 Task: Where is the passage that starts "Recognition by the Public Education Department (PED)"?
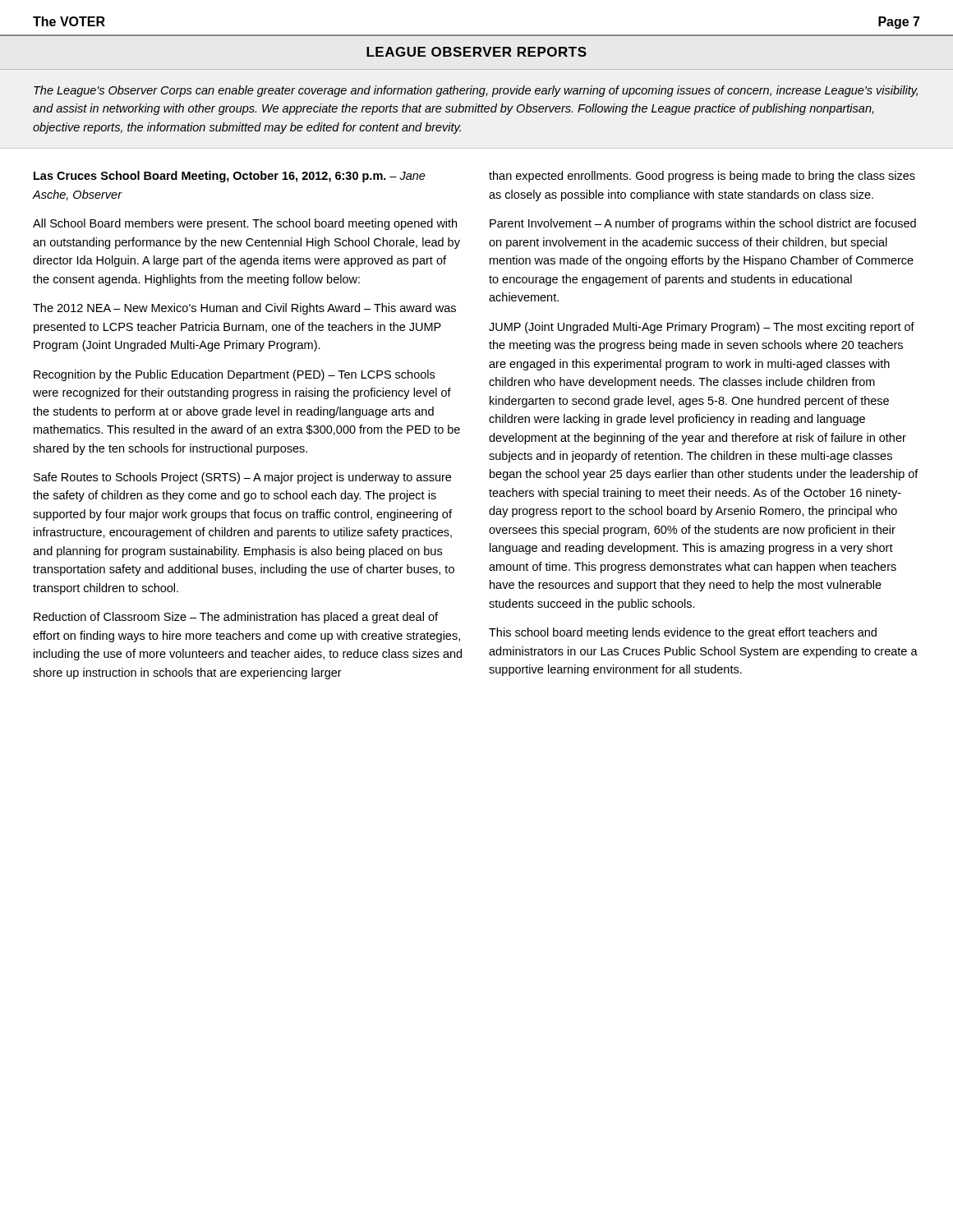click(x=249, y=411)
